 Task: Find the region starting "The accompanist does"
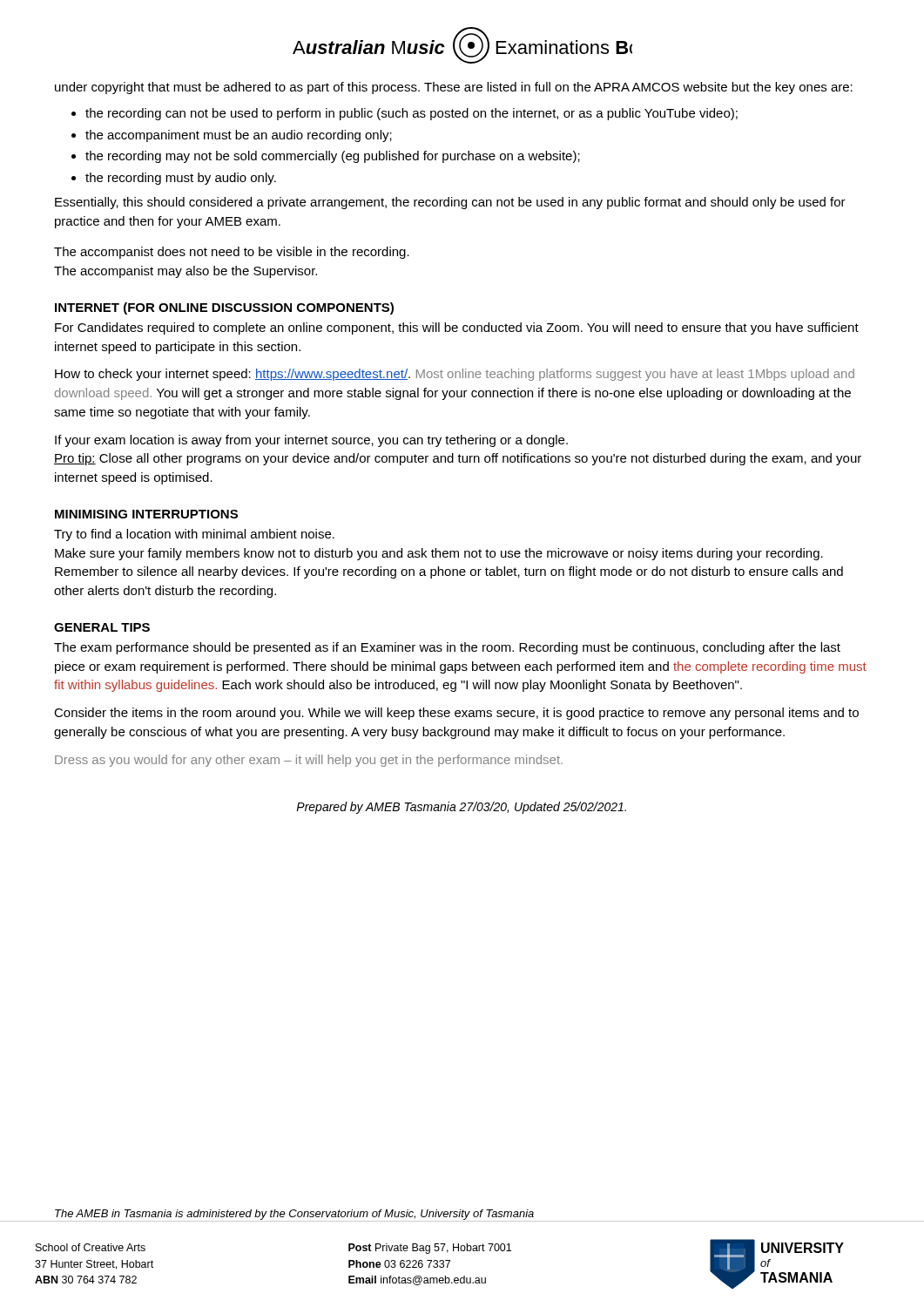pos(232,261)
